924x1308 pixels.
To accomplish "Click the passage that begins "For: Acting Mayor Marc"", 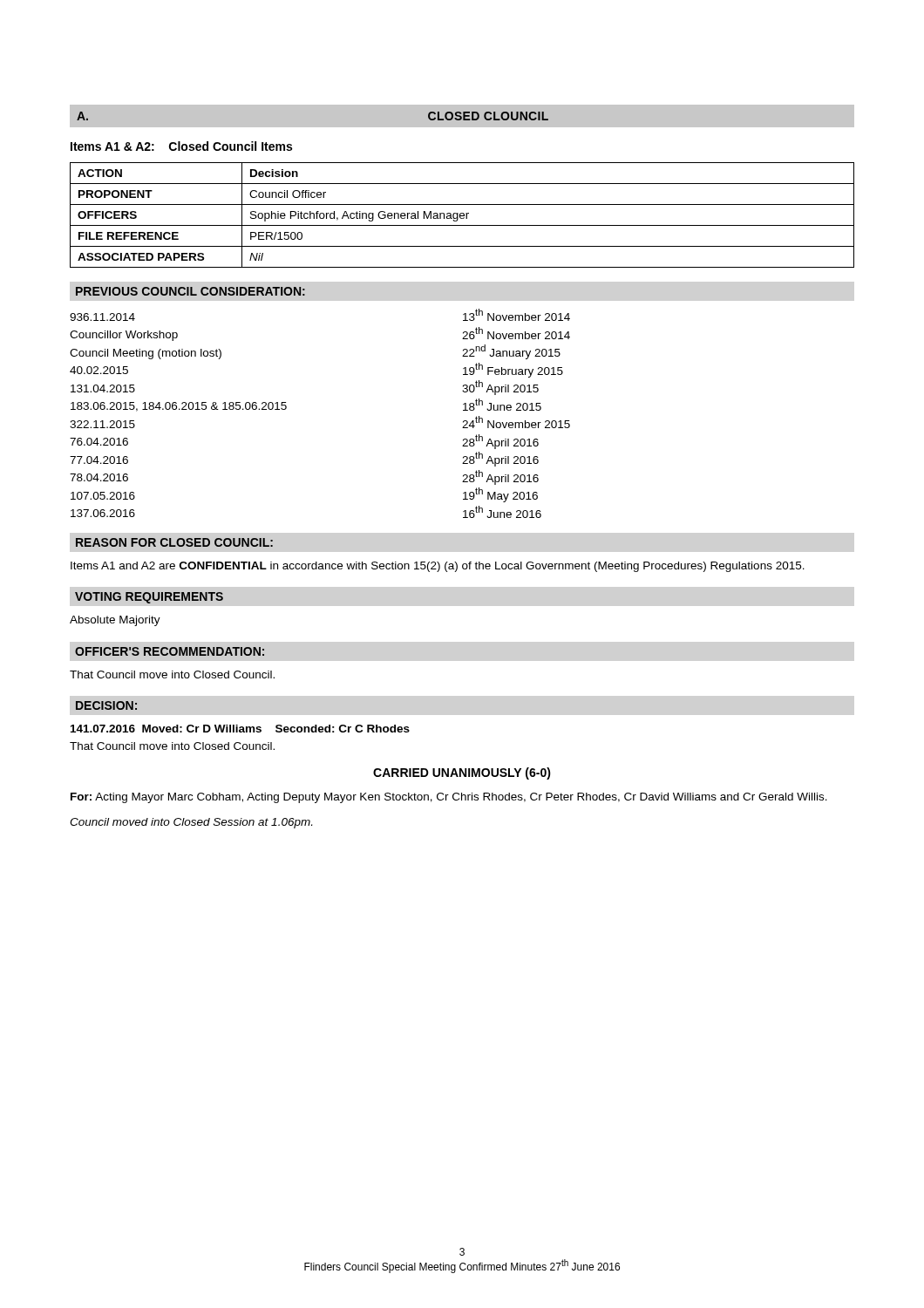I will pos(449,797).
